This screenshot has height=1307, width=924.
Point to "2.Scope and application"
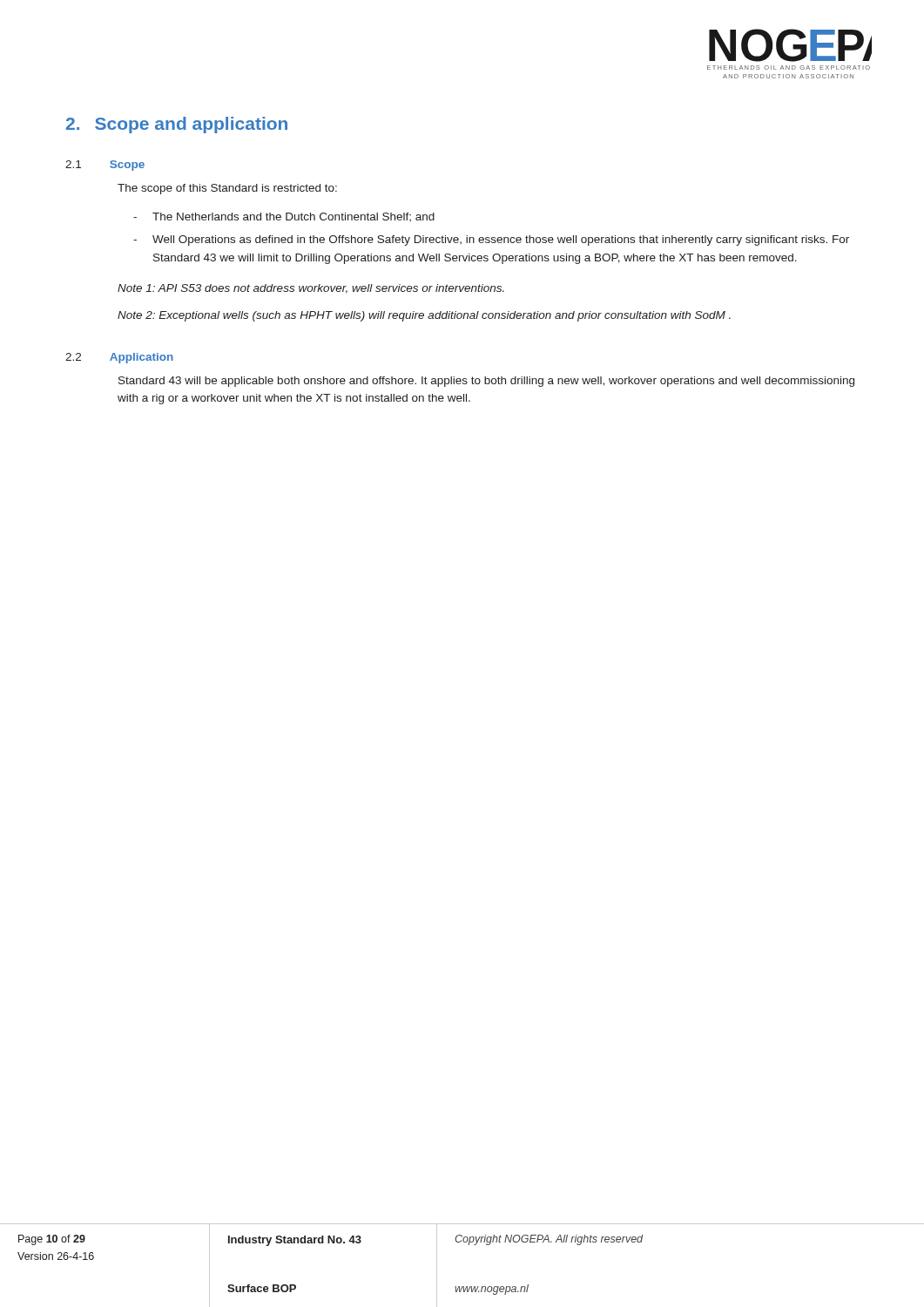pyautogui.click(x=177, y=123)
